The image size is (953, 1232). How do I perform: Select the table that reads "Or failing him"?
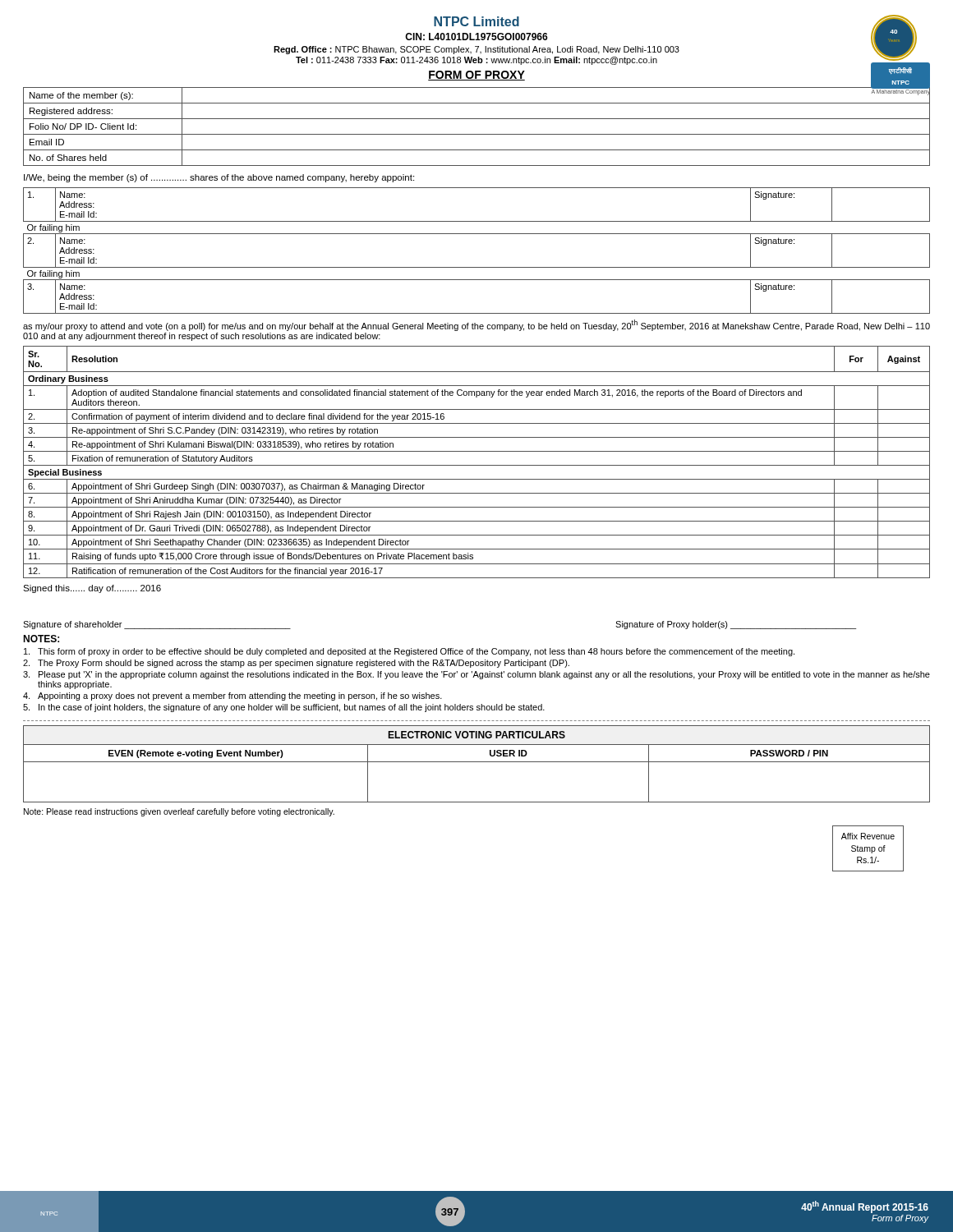click(476, 251)
